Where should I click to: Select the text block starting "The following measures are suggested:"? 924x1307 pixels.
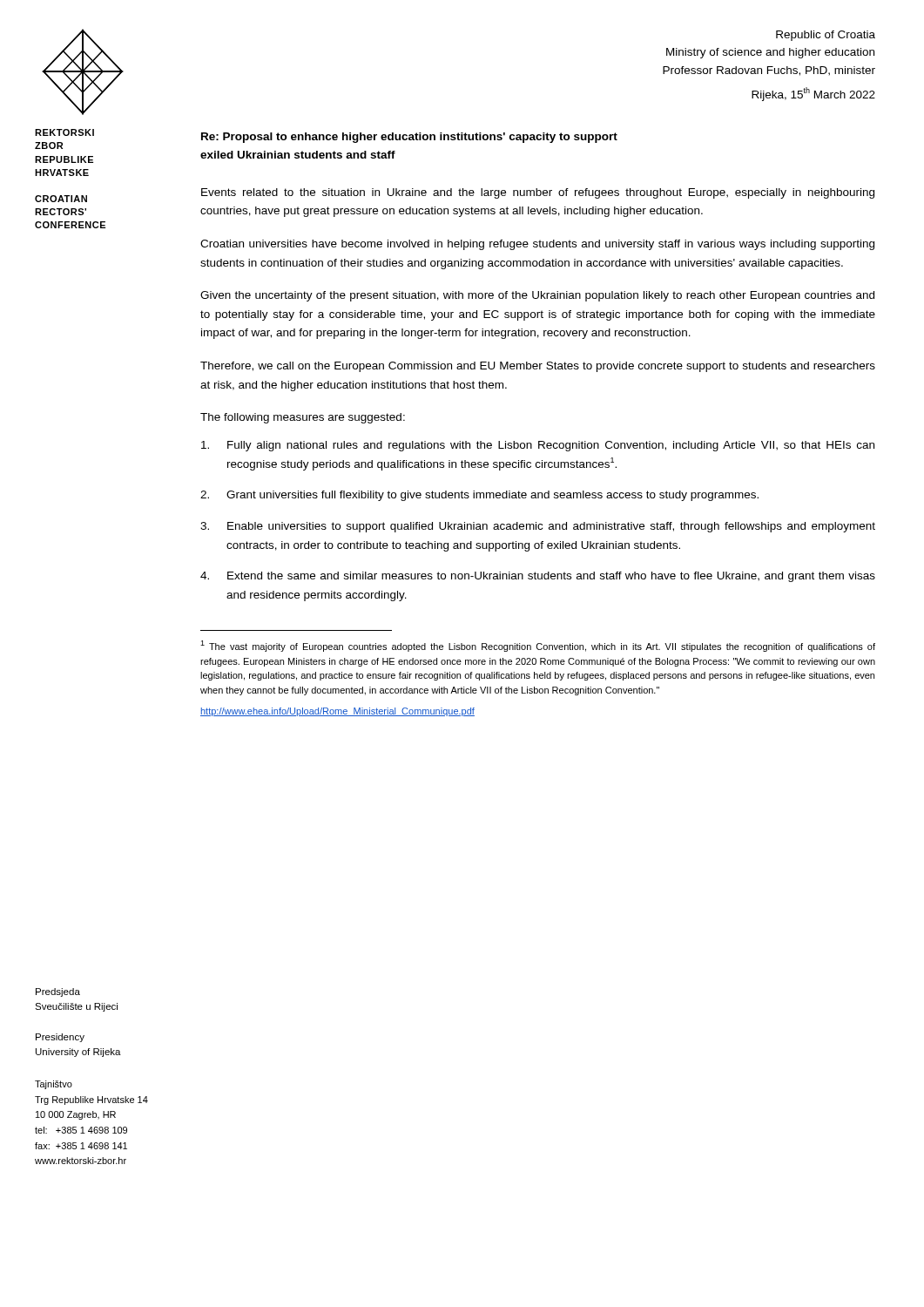pos(303,417)
